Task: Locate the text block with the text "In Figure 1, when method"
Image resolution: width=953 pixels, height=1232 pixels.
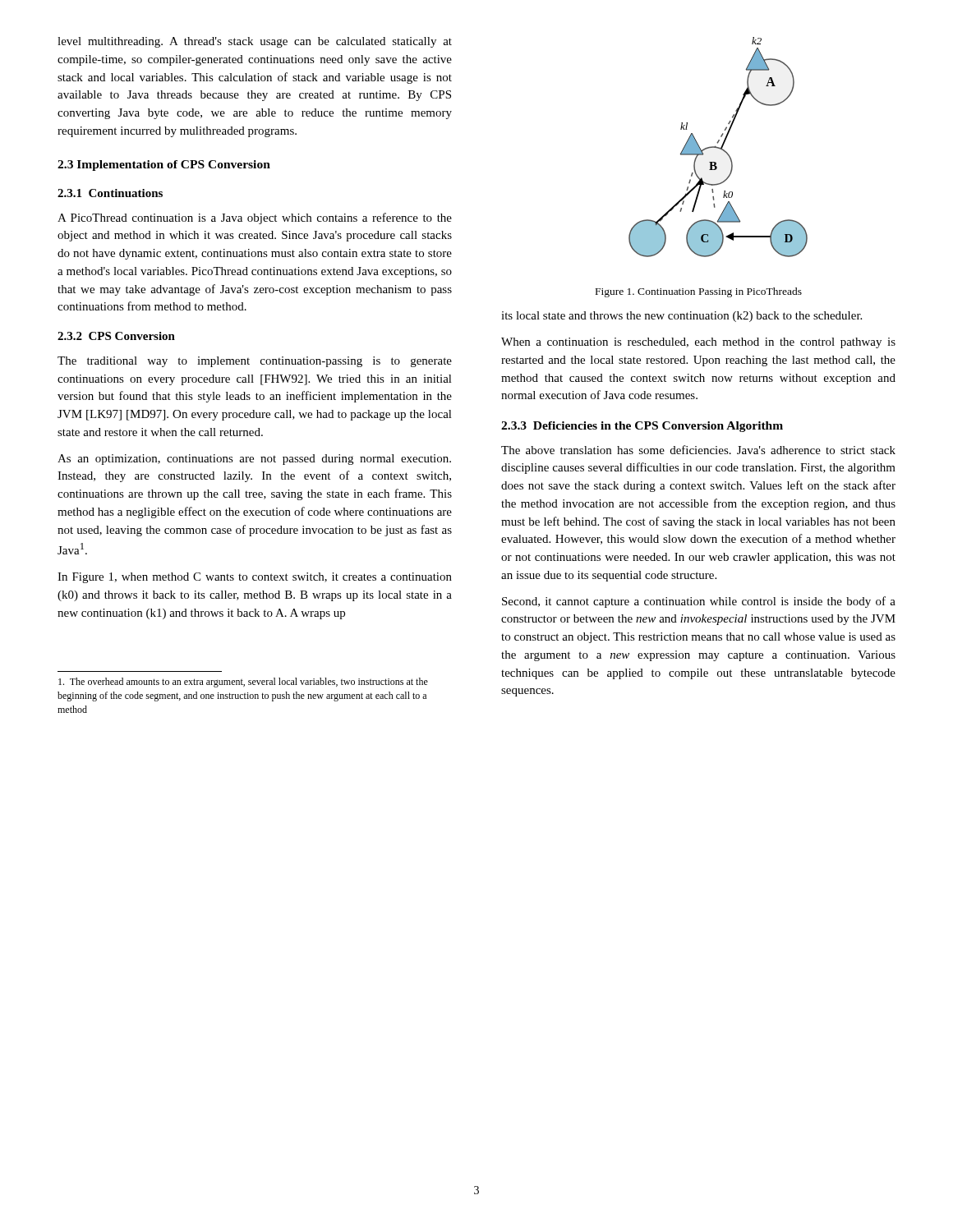Action: click(x=255, y=595)
